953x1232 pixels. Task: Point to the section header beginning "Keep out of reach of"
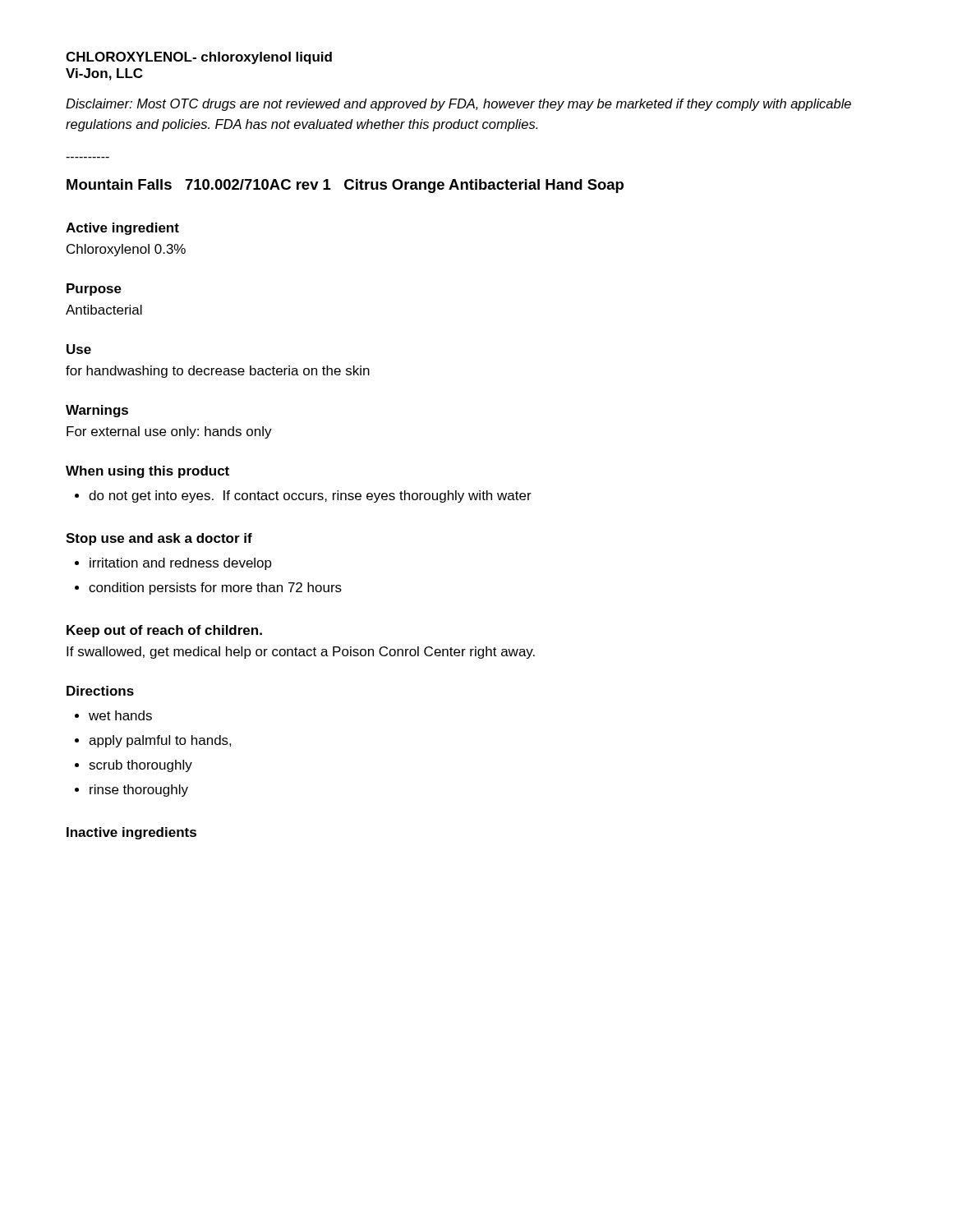pos(164,630)
